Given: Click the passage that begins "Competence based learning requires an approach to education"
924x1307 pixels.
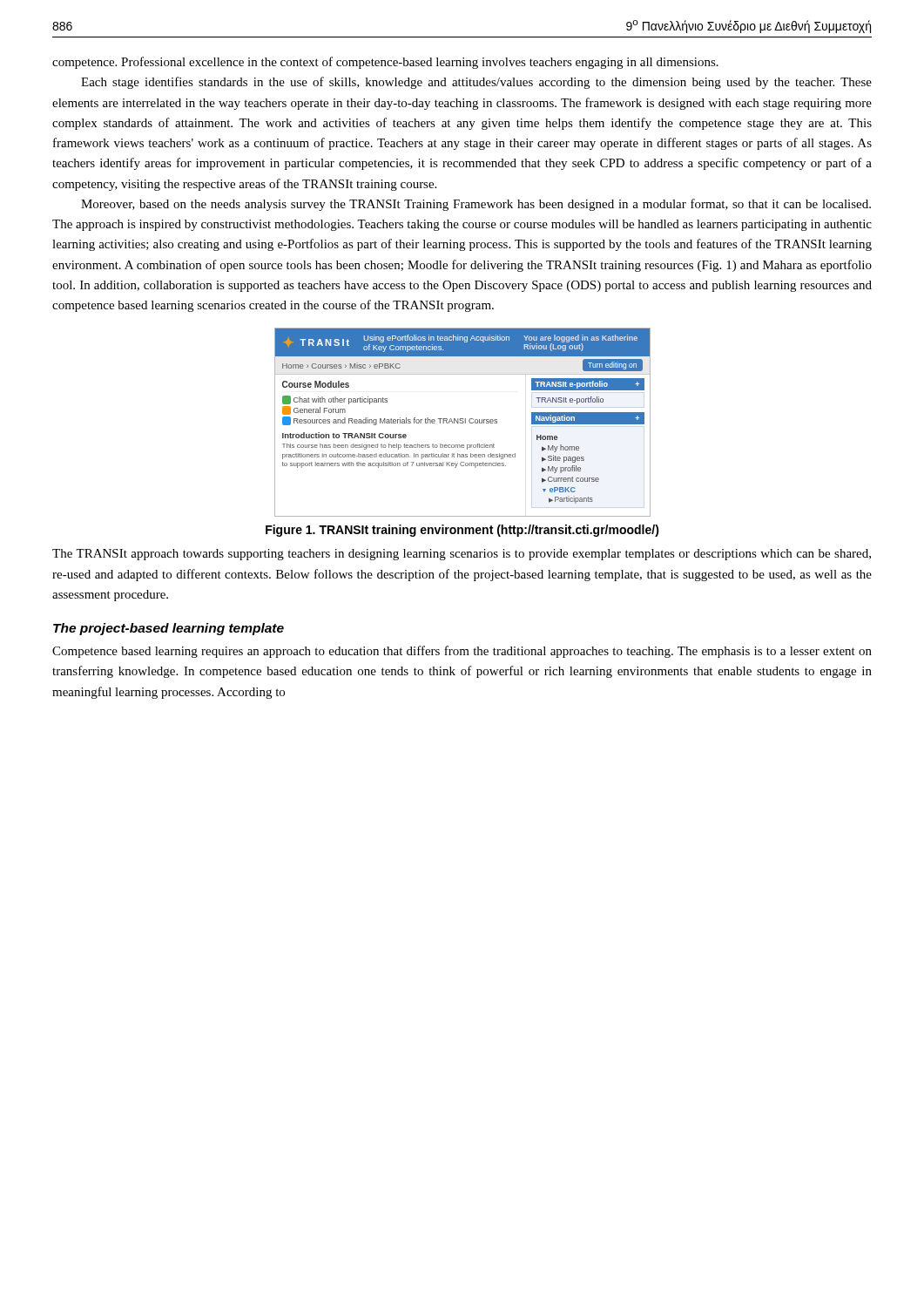Looking at the screenshot, I should [462, 672].
